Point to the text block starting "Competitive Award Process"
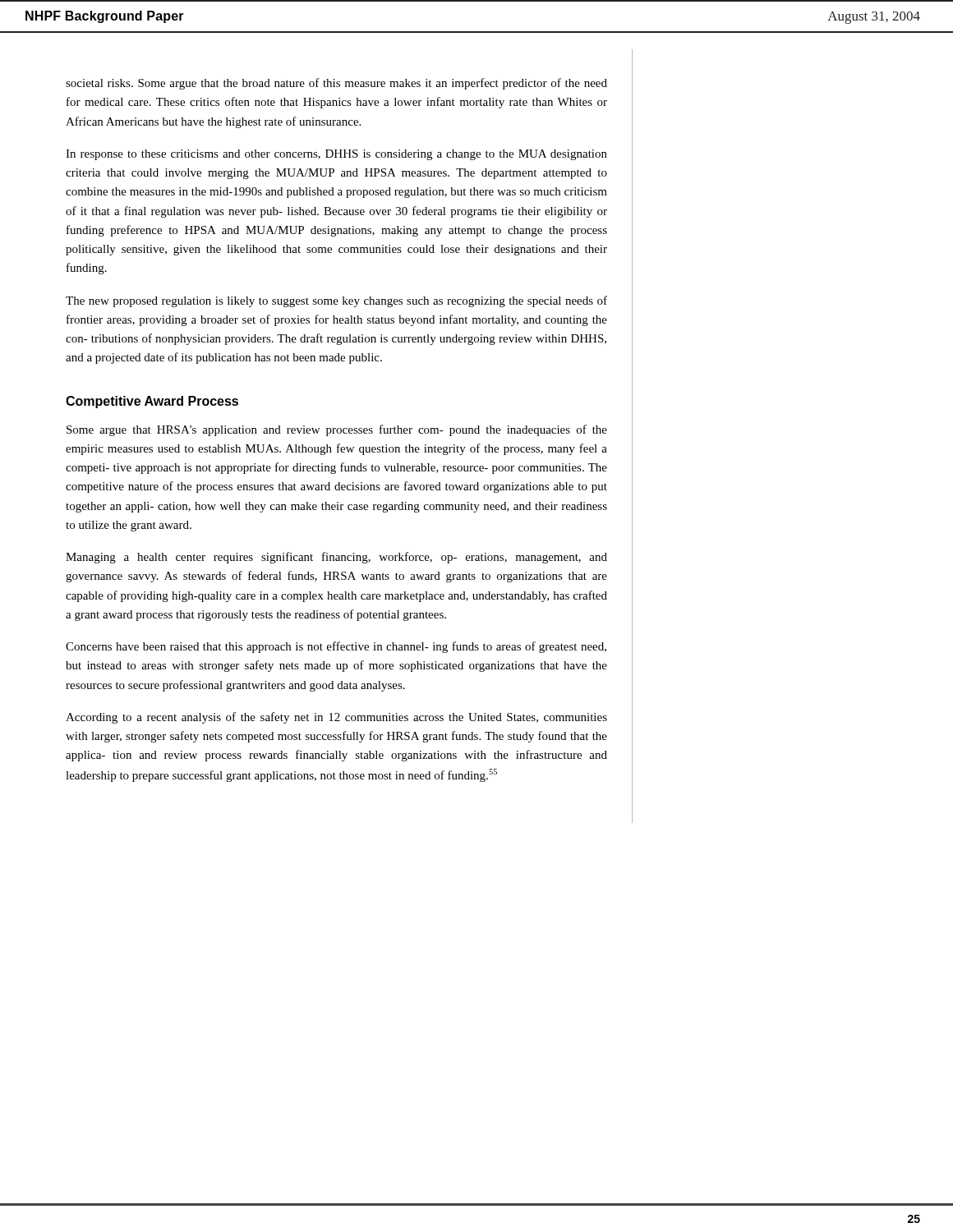The image size is (953, 1232). [152, 401]
